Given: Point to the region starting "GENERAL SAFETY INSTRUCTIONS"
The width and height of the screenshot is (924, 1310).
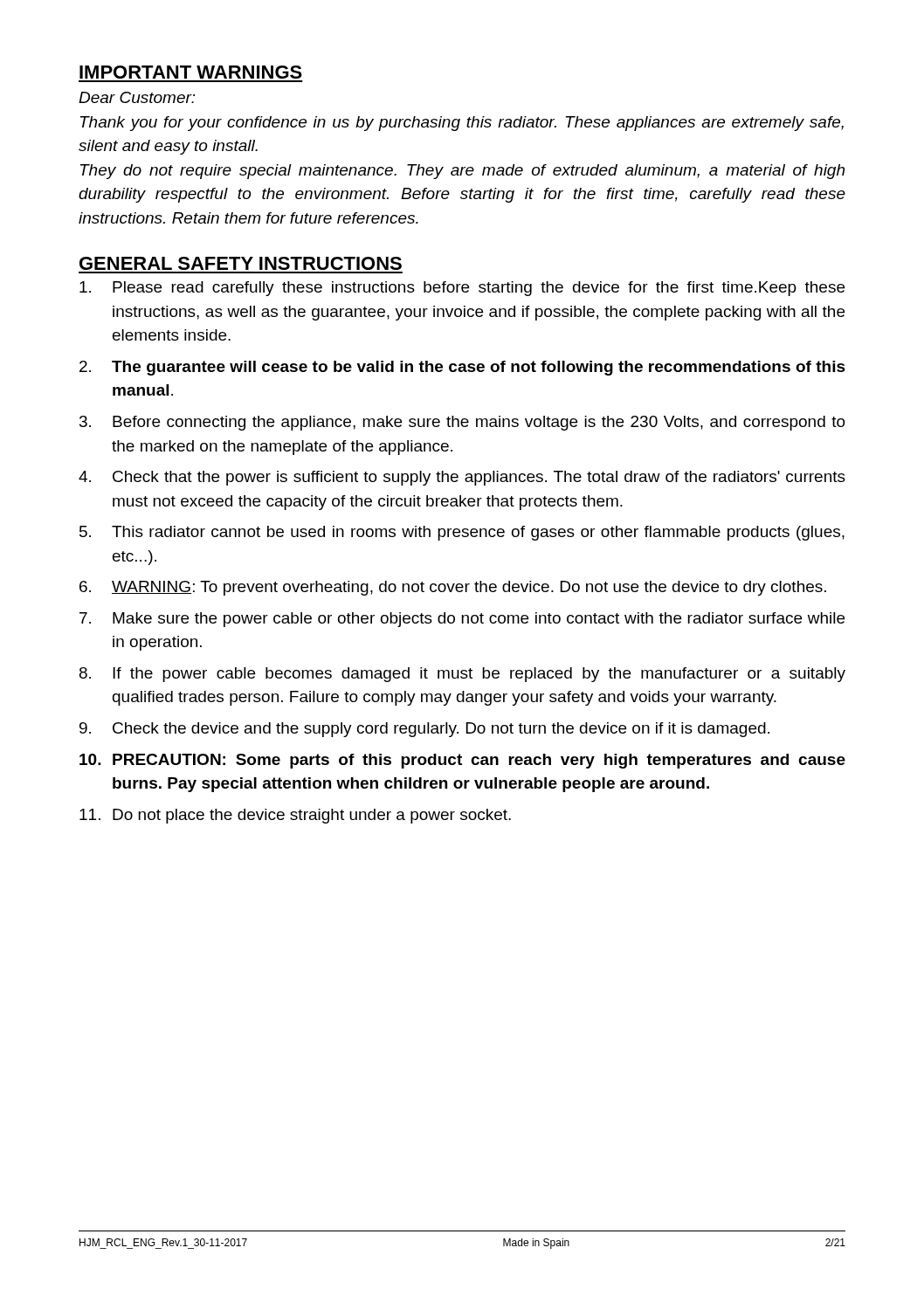Looking at the screenshot, I should (241, 264).
